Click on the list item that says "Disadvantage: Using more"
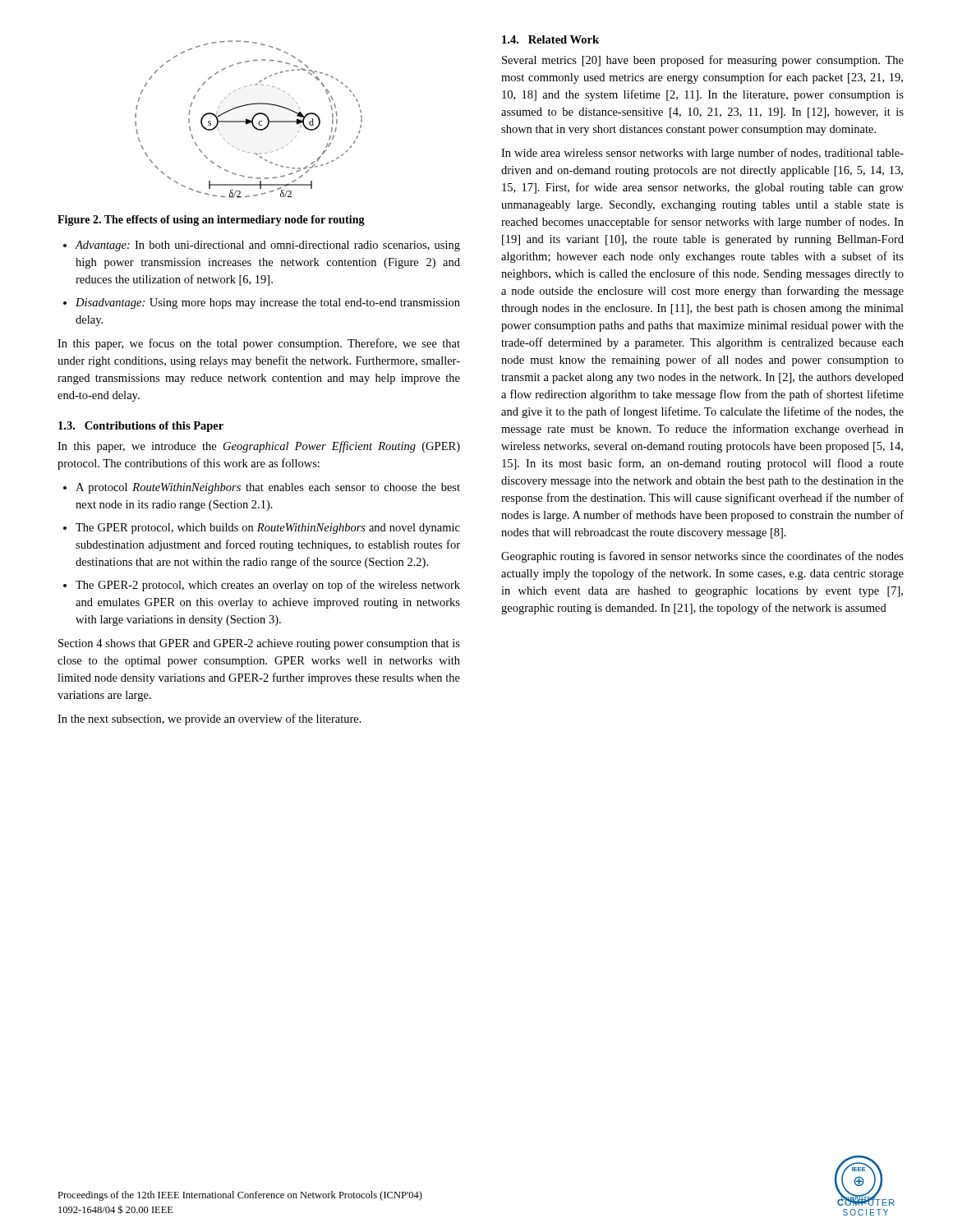Viewport: 953px width, 1232px height. click(x=268, y=311)
